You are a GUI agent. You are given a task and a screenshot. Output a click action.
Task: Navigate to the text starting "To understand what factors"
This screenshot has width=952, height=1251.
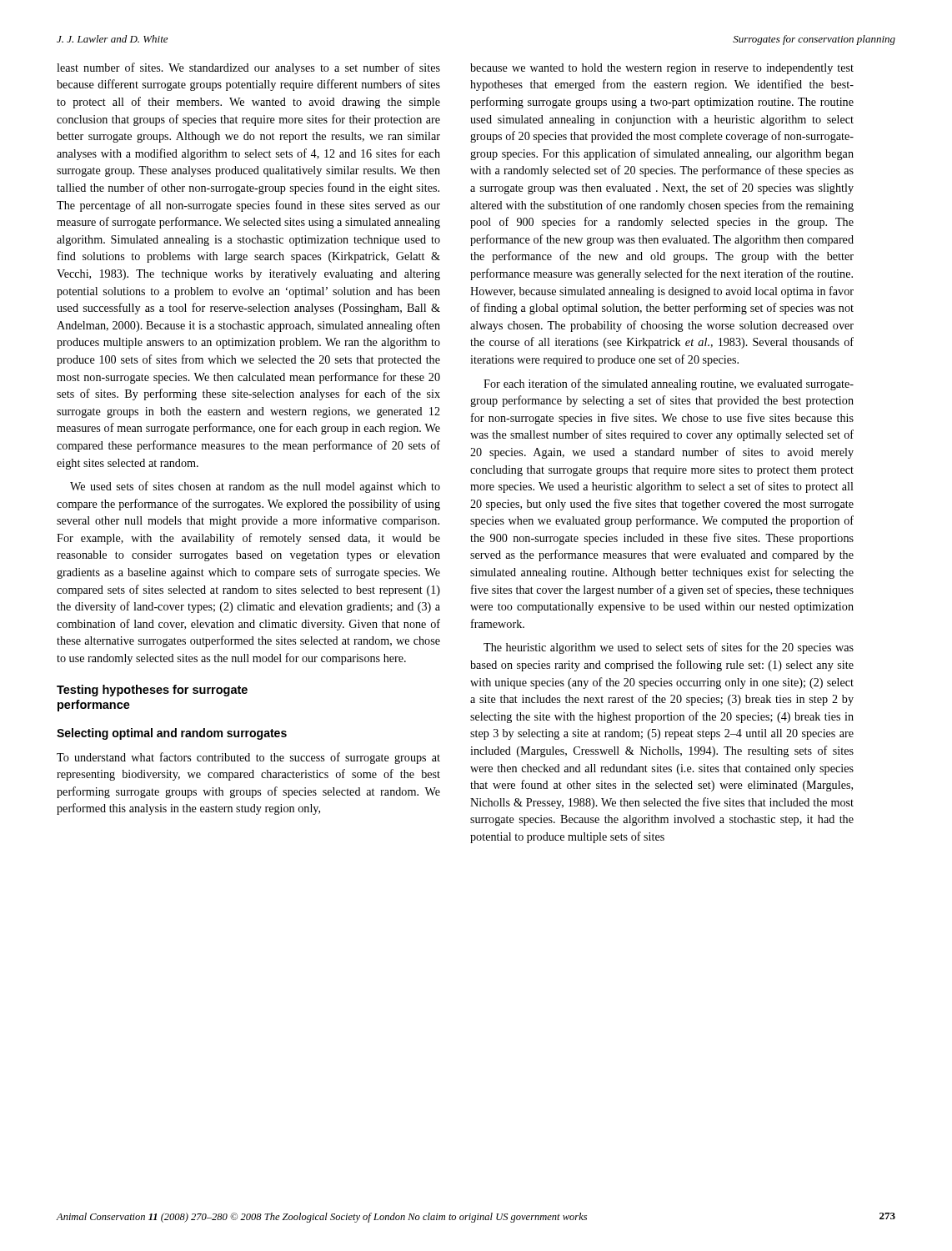pyautogui.click(x=248, y=783)
